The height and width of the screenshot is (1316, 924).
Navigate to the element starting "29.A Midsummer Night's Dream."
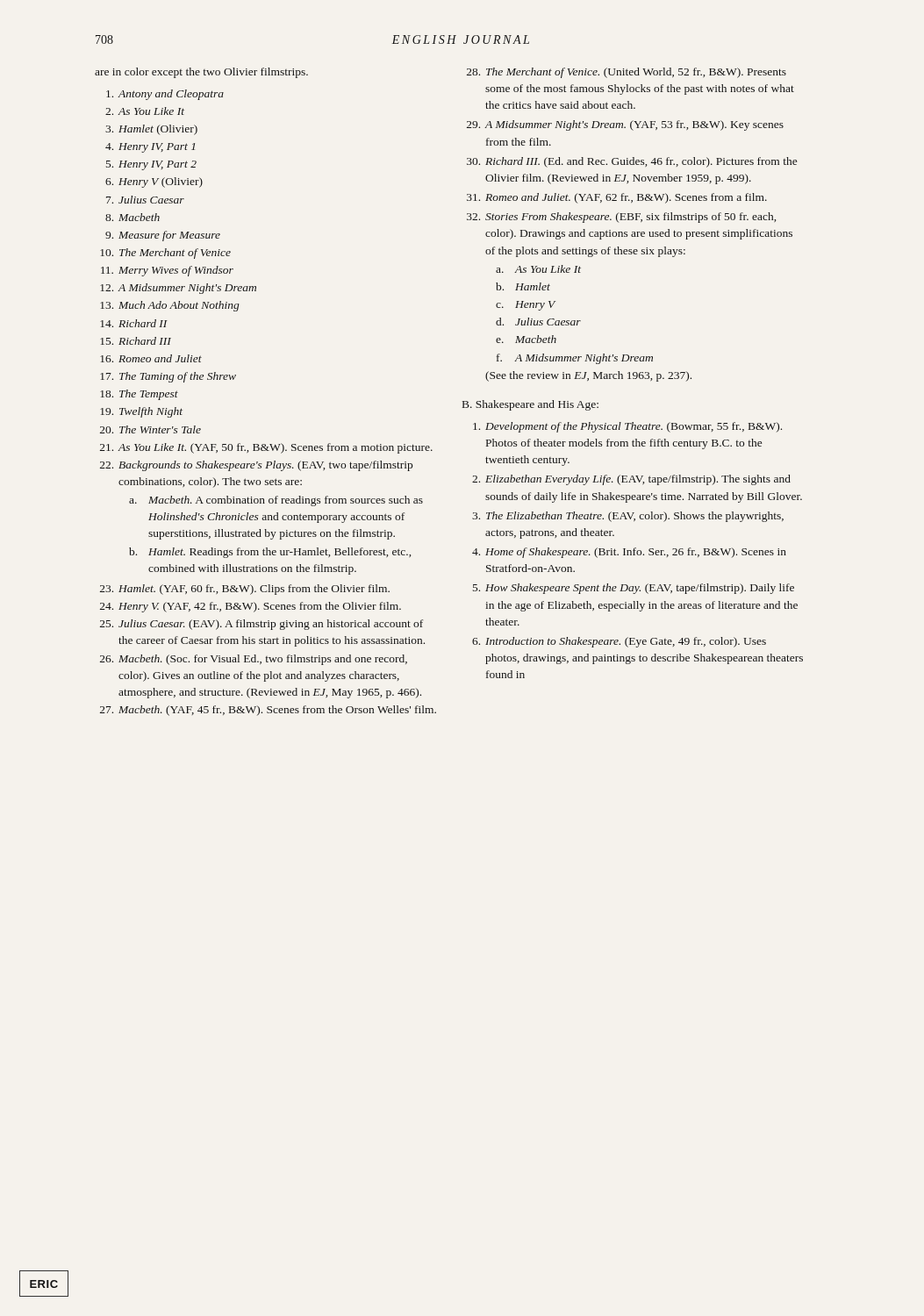[x=633, y=133]
